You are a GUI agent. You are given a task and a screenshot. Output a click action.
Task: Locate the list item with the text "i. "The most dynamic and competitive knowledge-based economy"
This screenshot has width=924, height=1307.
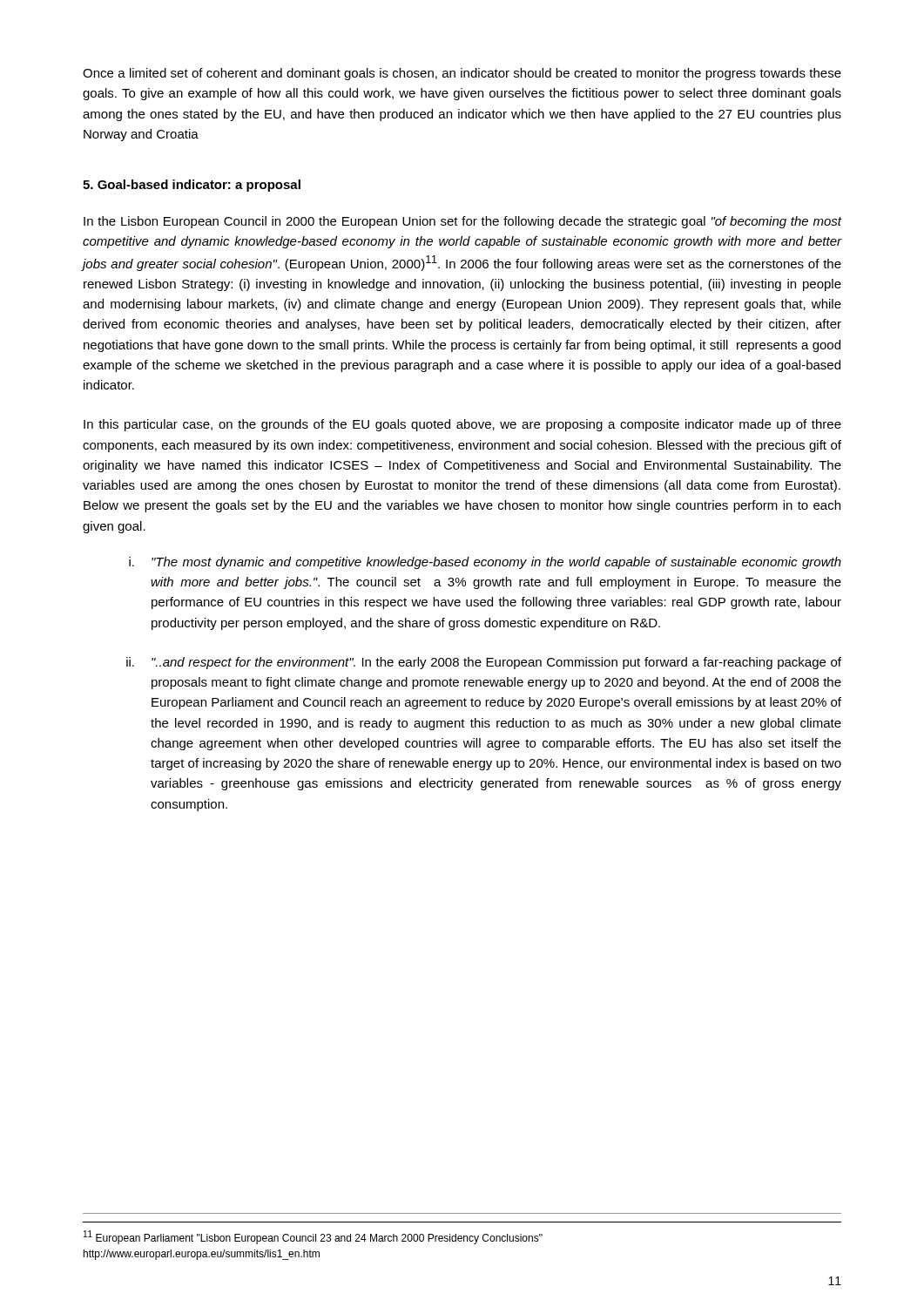462,592
